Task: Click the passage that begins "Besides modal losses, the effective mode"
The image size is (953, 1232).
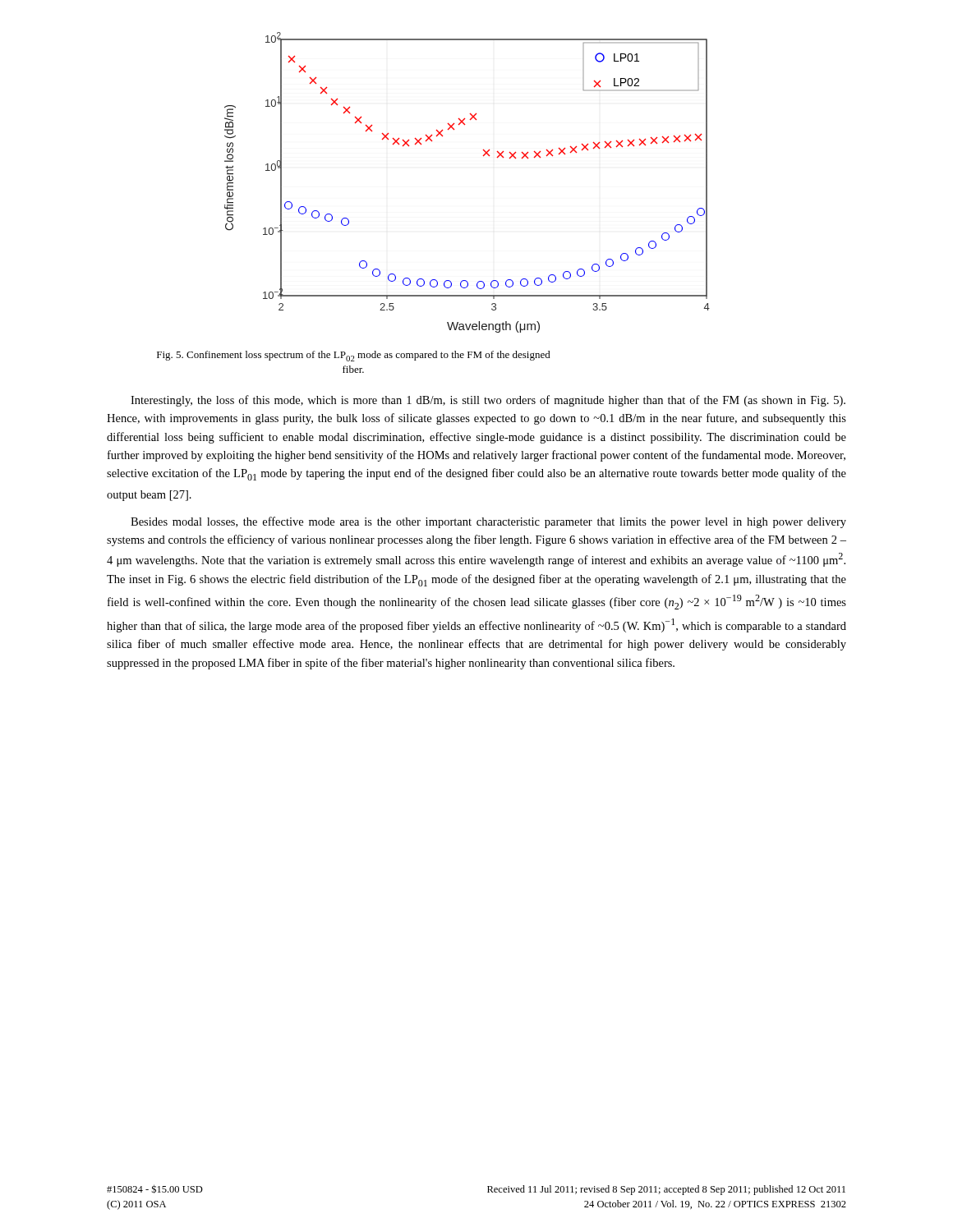Action: (476, 592)
